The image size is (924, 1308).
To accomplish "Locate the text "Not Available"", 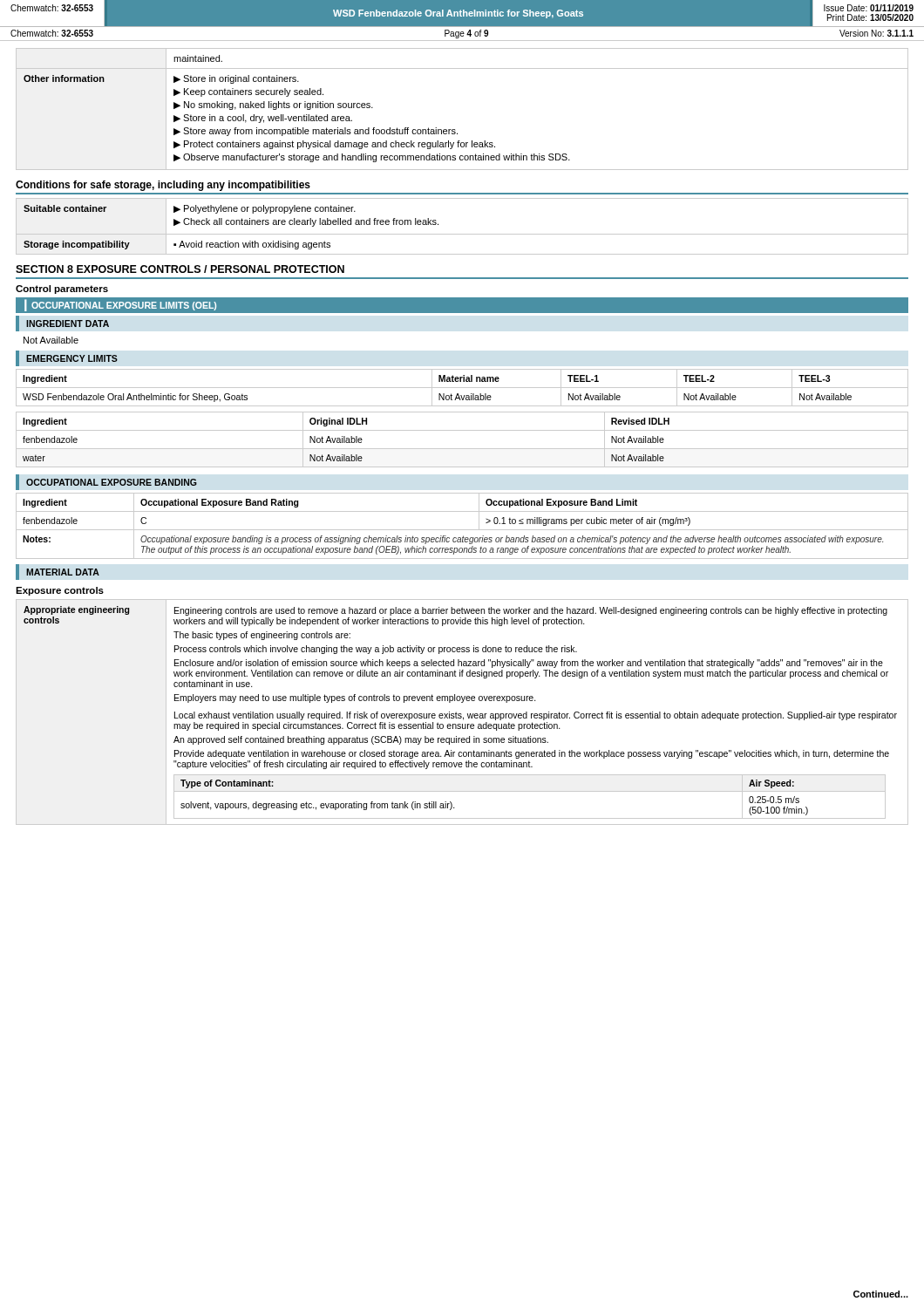I will click(51, 340).
